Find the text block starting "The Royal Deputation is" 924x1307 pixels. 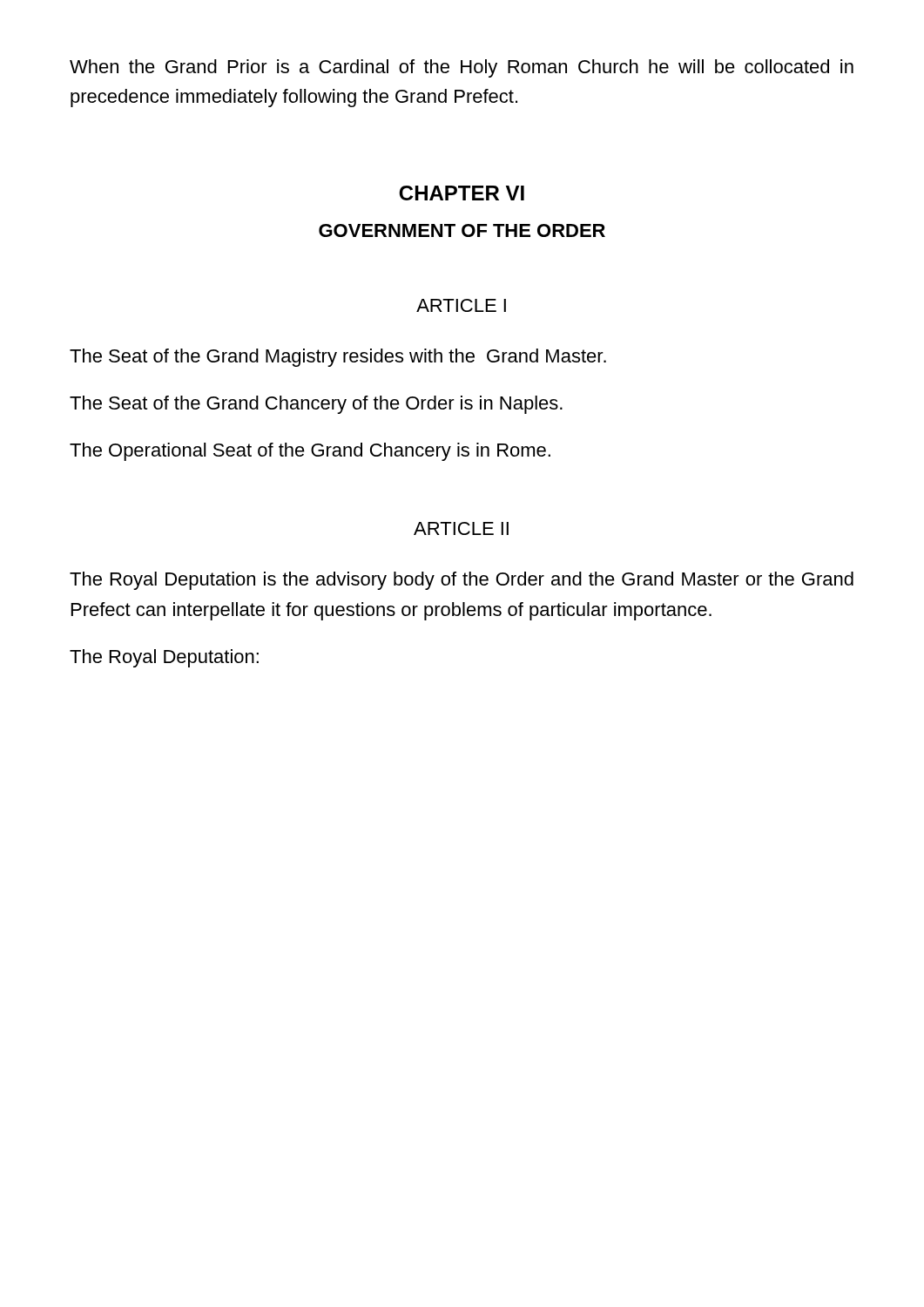pos(462,594)
